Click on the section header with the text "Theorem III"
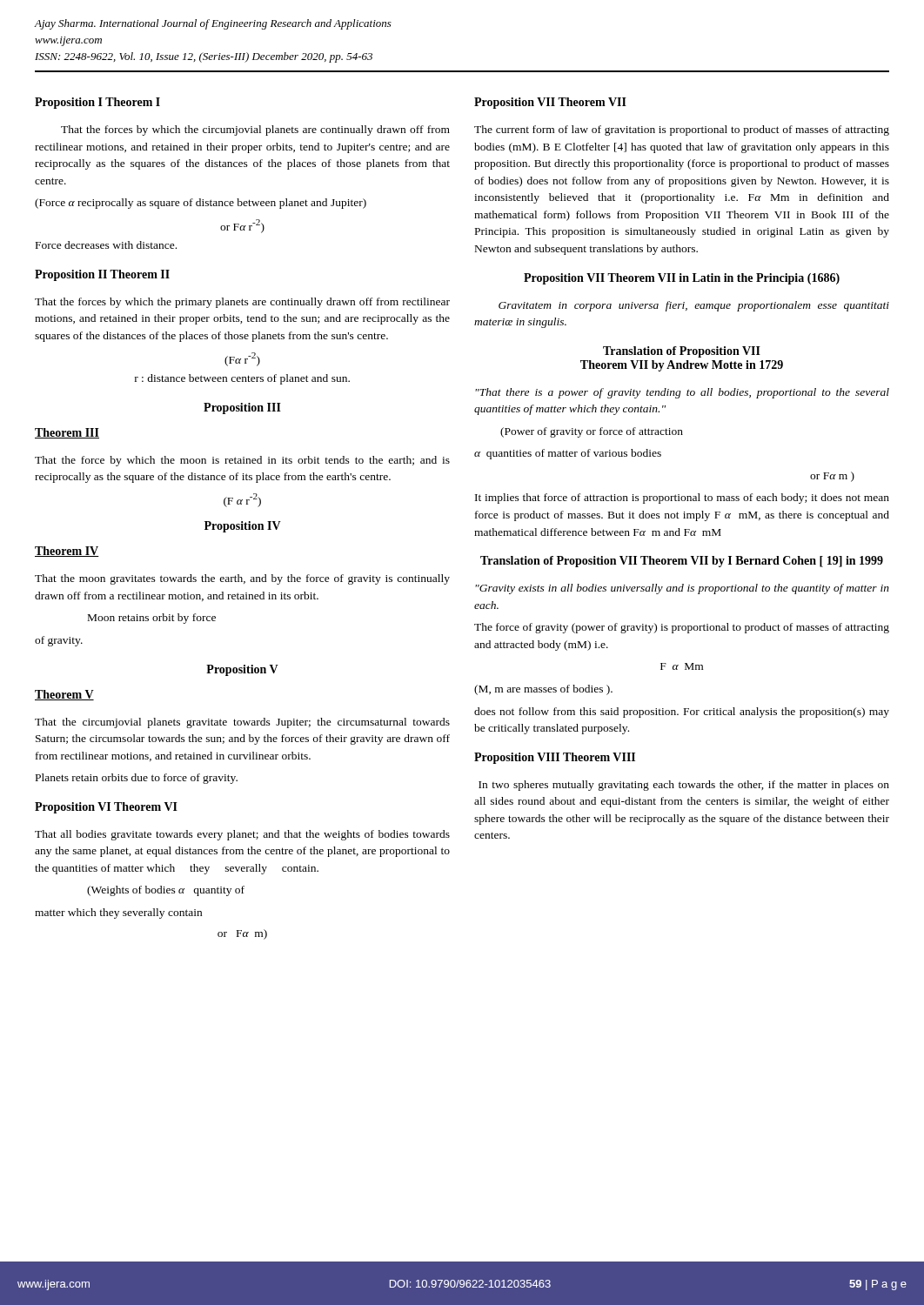 67,433
